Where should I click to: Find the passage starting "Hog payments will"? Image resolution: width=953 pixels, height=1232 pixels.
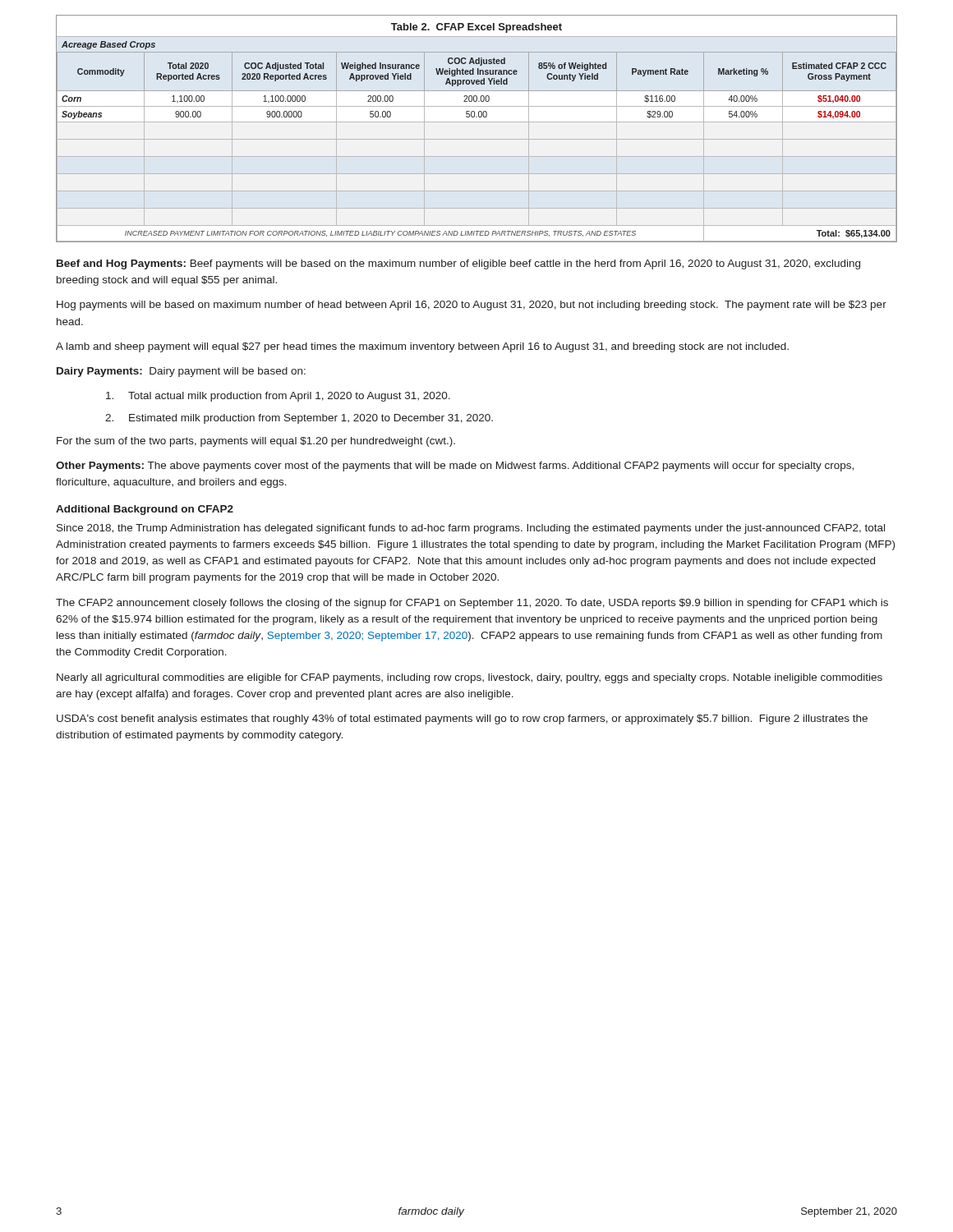coord(471,313)
